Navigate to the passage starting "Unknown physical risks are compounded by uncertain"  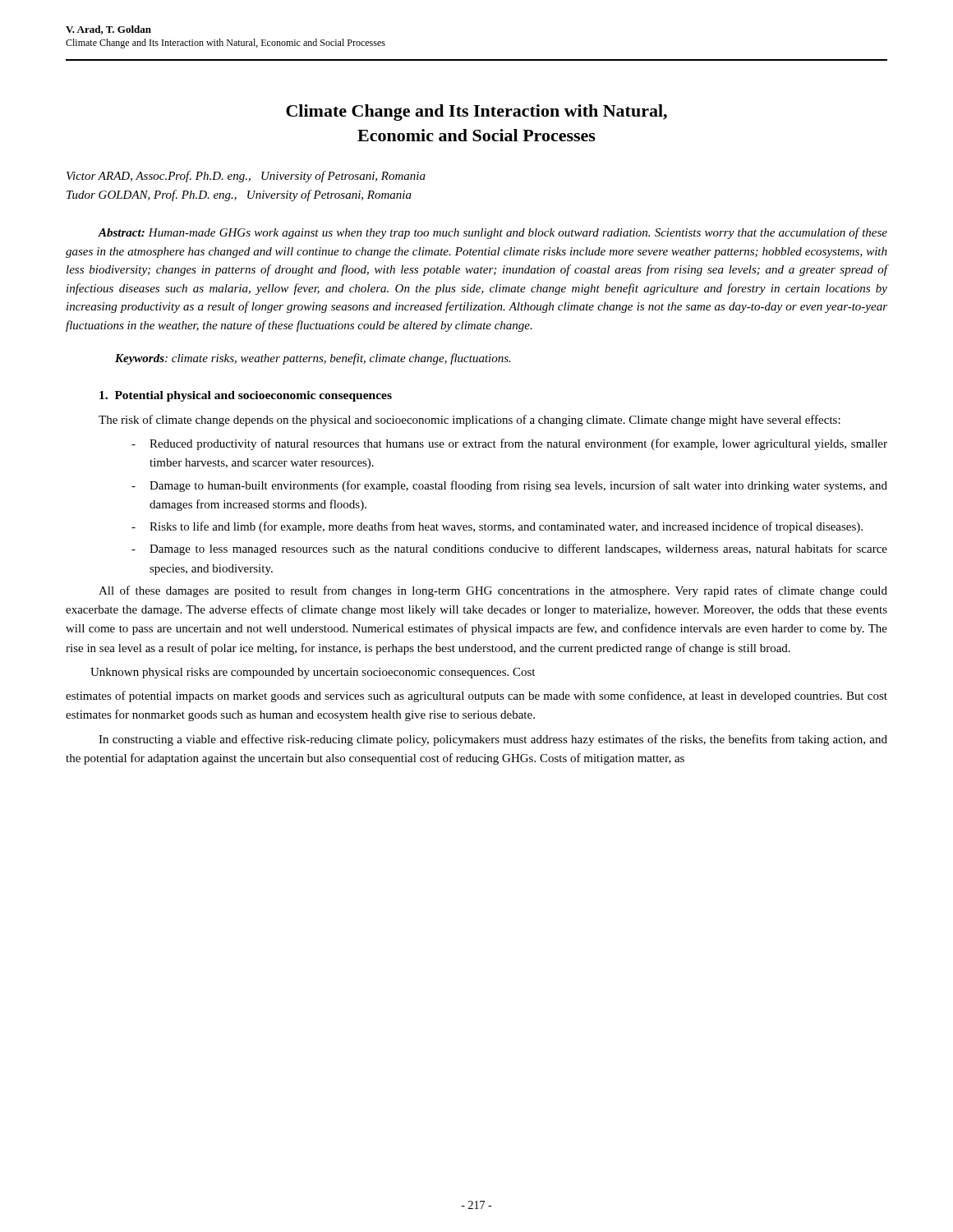476,694
